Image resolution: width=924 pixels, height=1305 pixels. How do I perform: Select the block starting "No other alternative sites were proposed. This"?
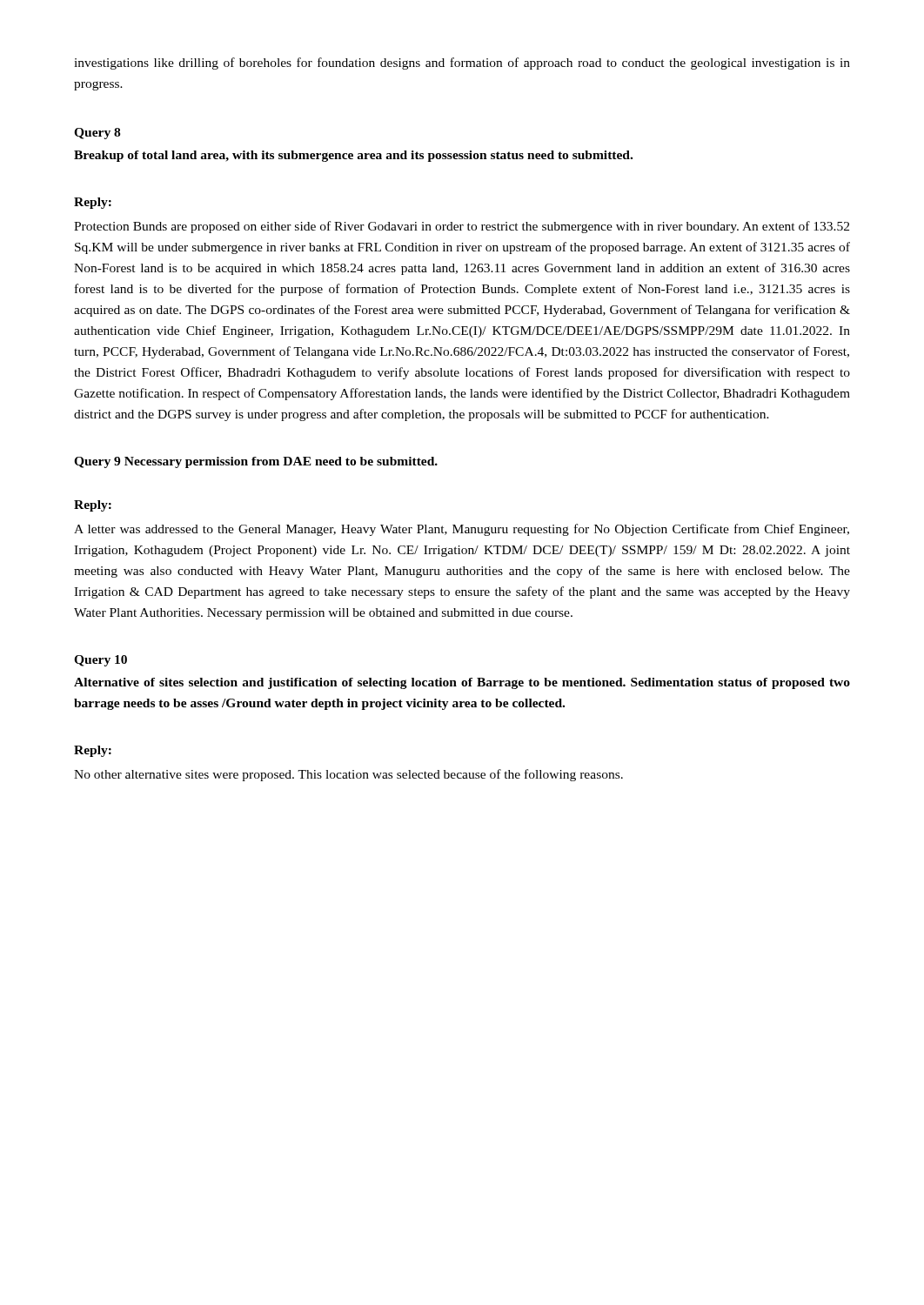click(349, 774)
